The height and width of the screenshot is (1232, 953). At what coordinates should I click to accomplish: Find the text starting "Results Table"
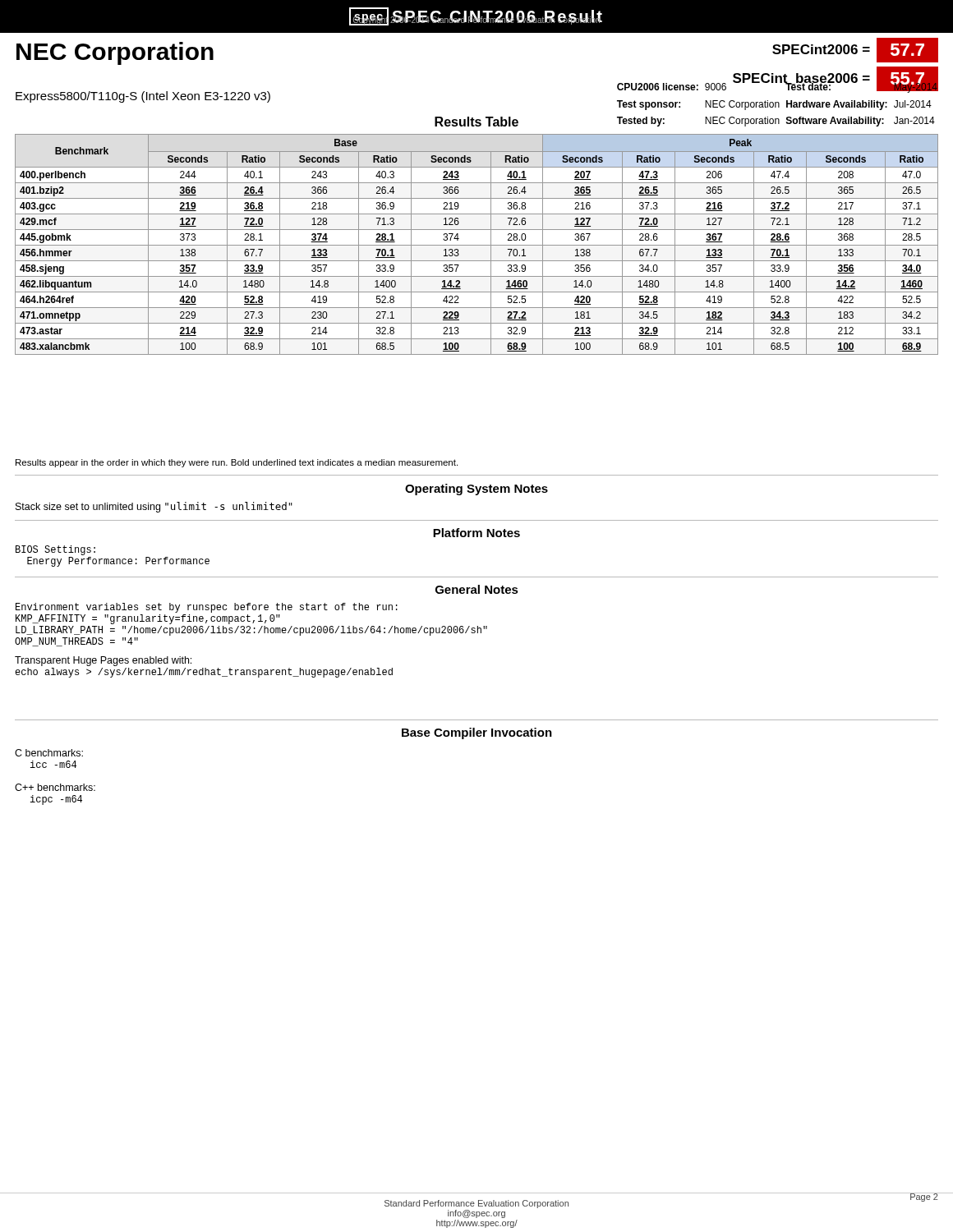point(476,122)
